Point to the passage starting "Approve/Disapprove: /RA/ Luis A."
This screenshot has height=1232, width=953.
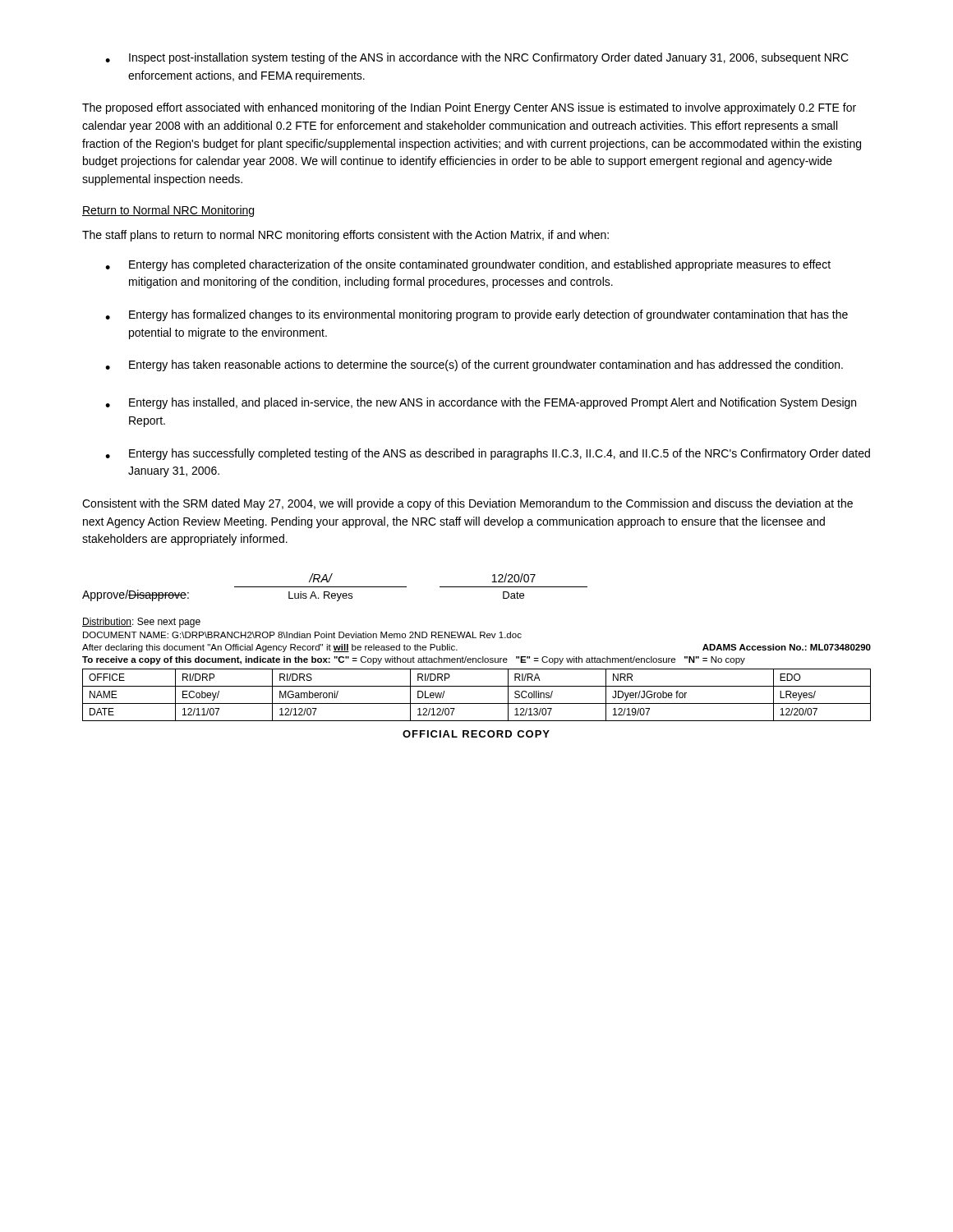476,586
